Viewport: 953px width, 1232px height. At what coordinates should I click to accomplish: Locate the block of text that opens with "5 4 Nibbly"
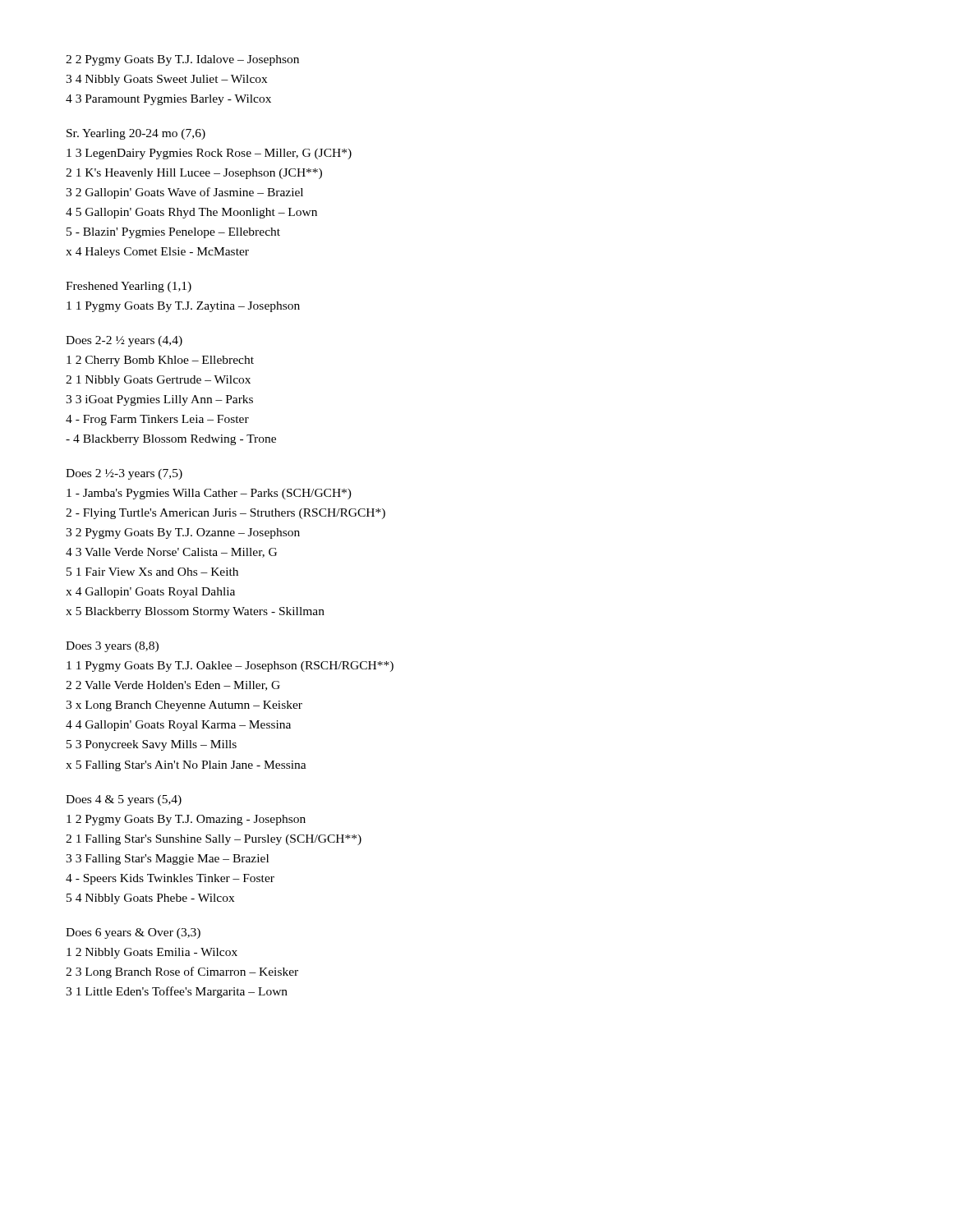pos(150,897)
